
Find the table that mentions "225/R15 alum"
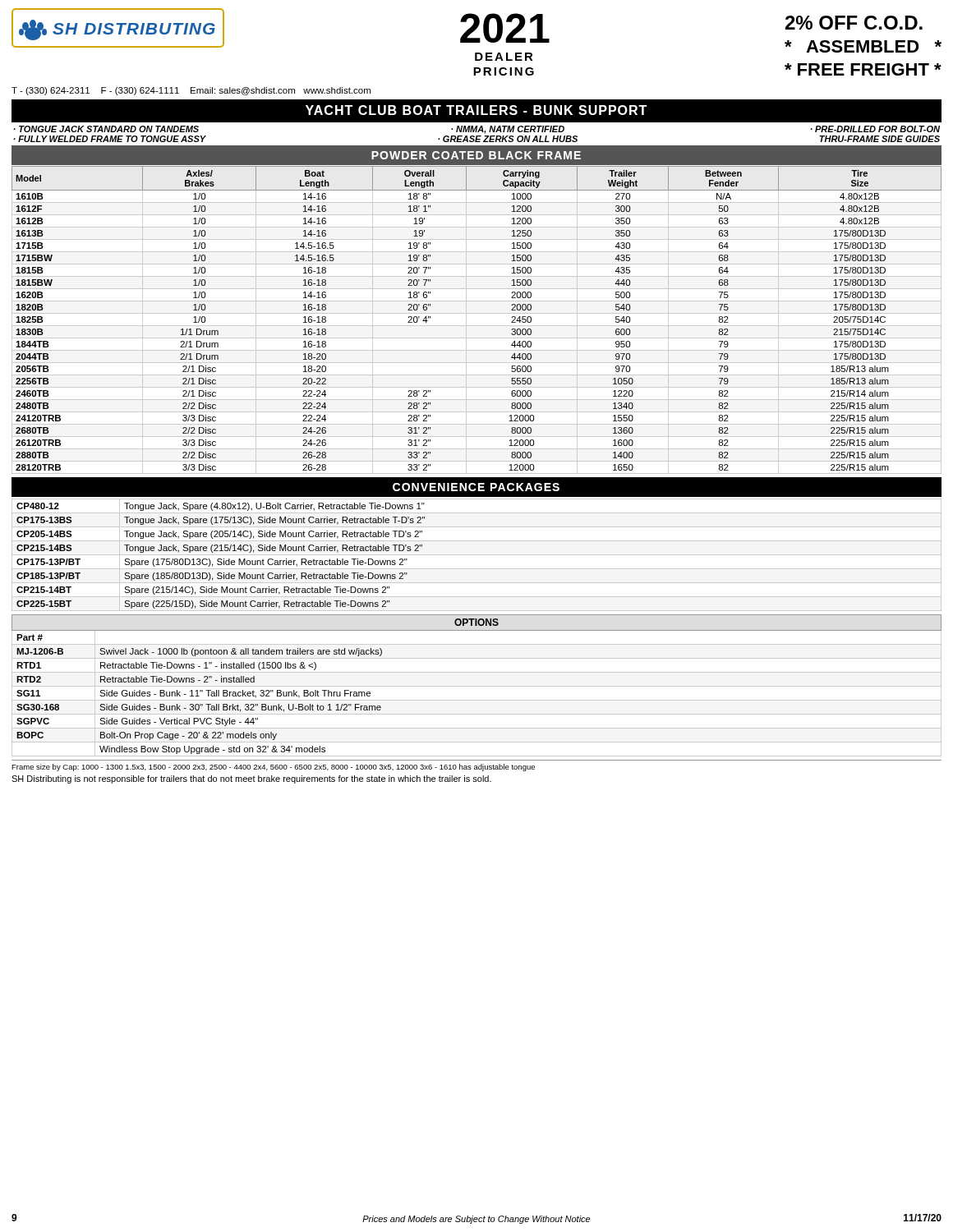[476, 320]
